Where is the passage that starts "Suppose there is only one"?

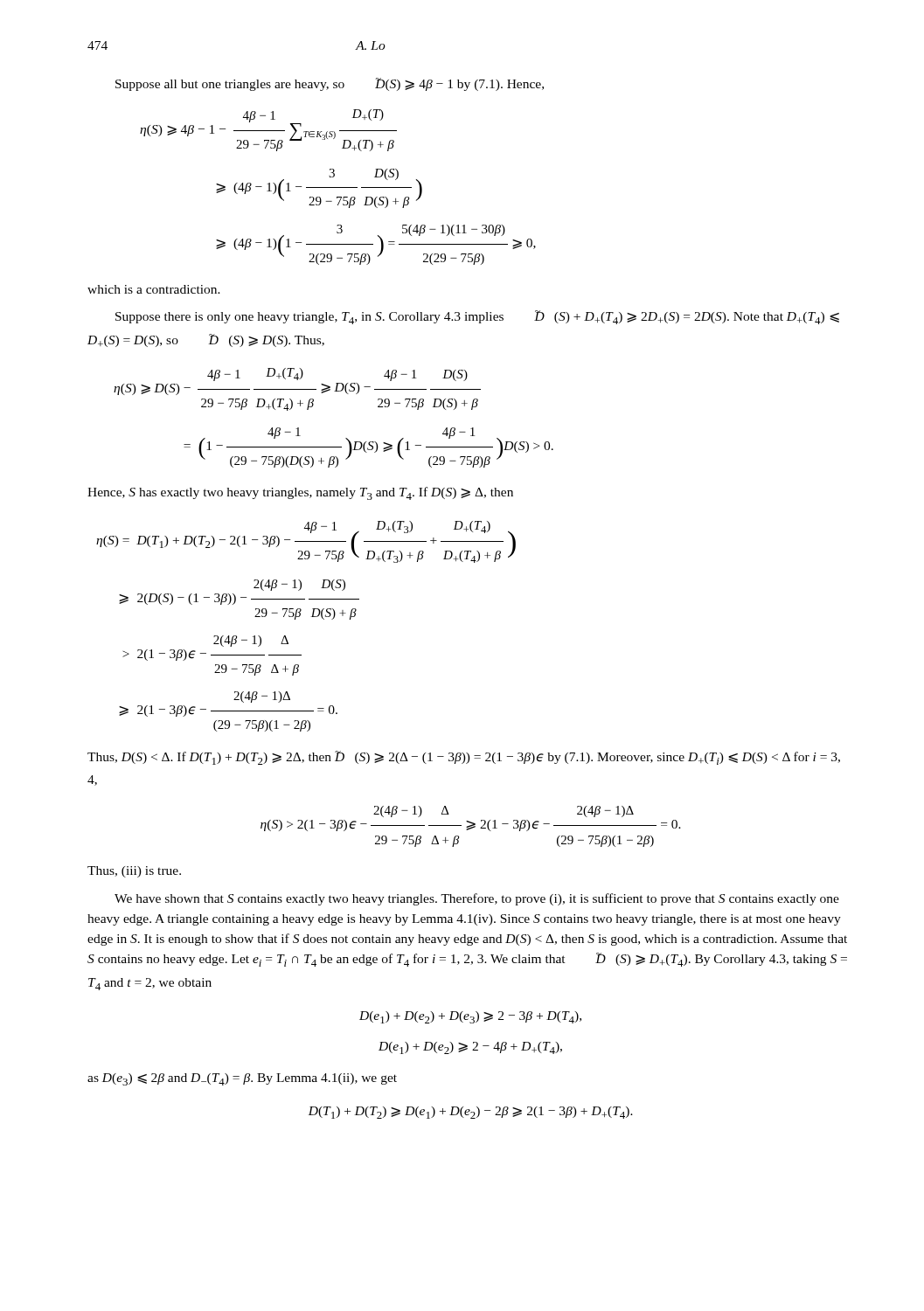tap(471, 329)
